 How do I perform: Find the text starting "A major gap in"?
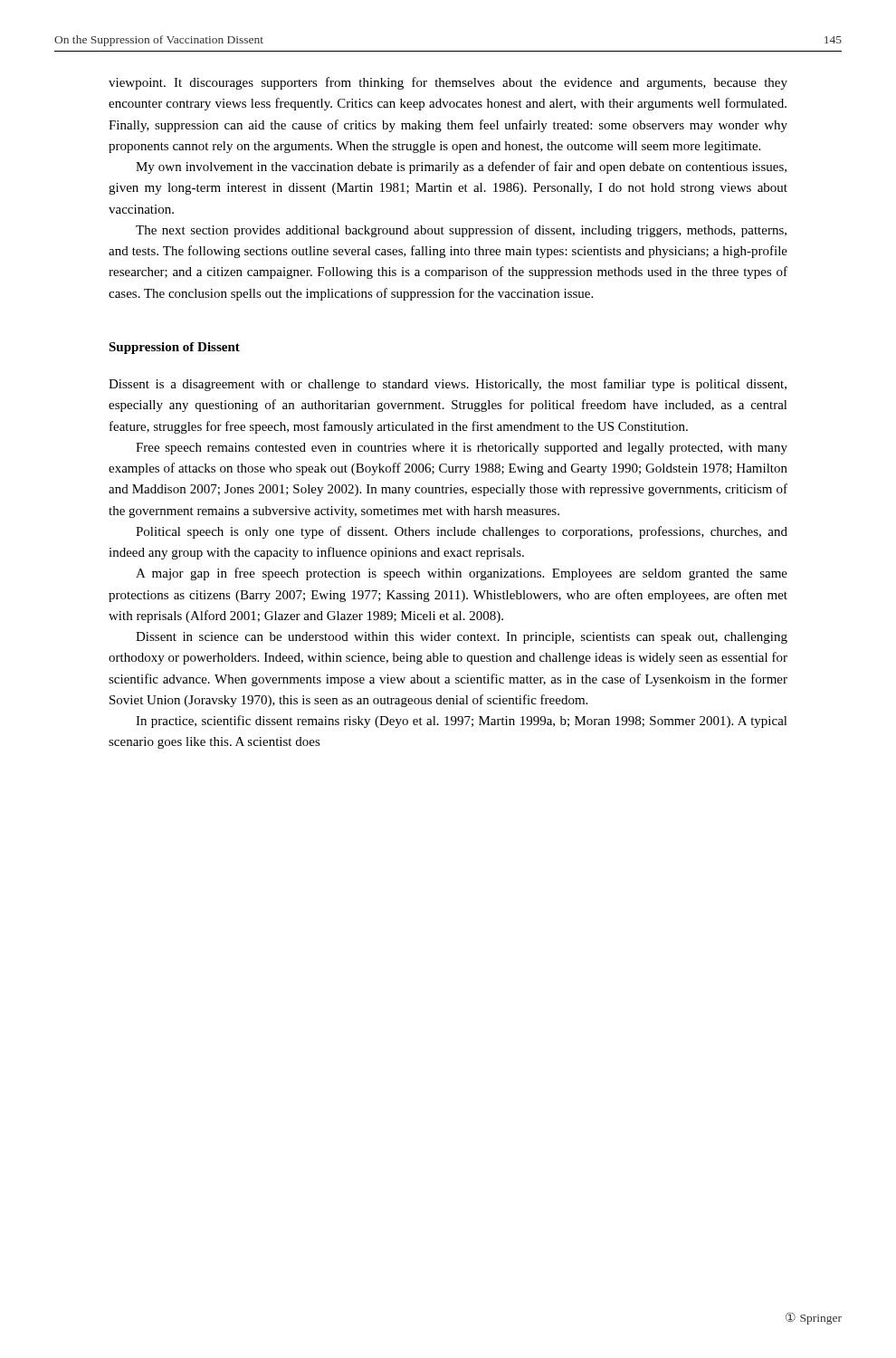coord(448,595)
